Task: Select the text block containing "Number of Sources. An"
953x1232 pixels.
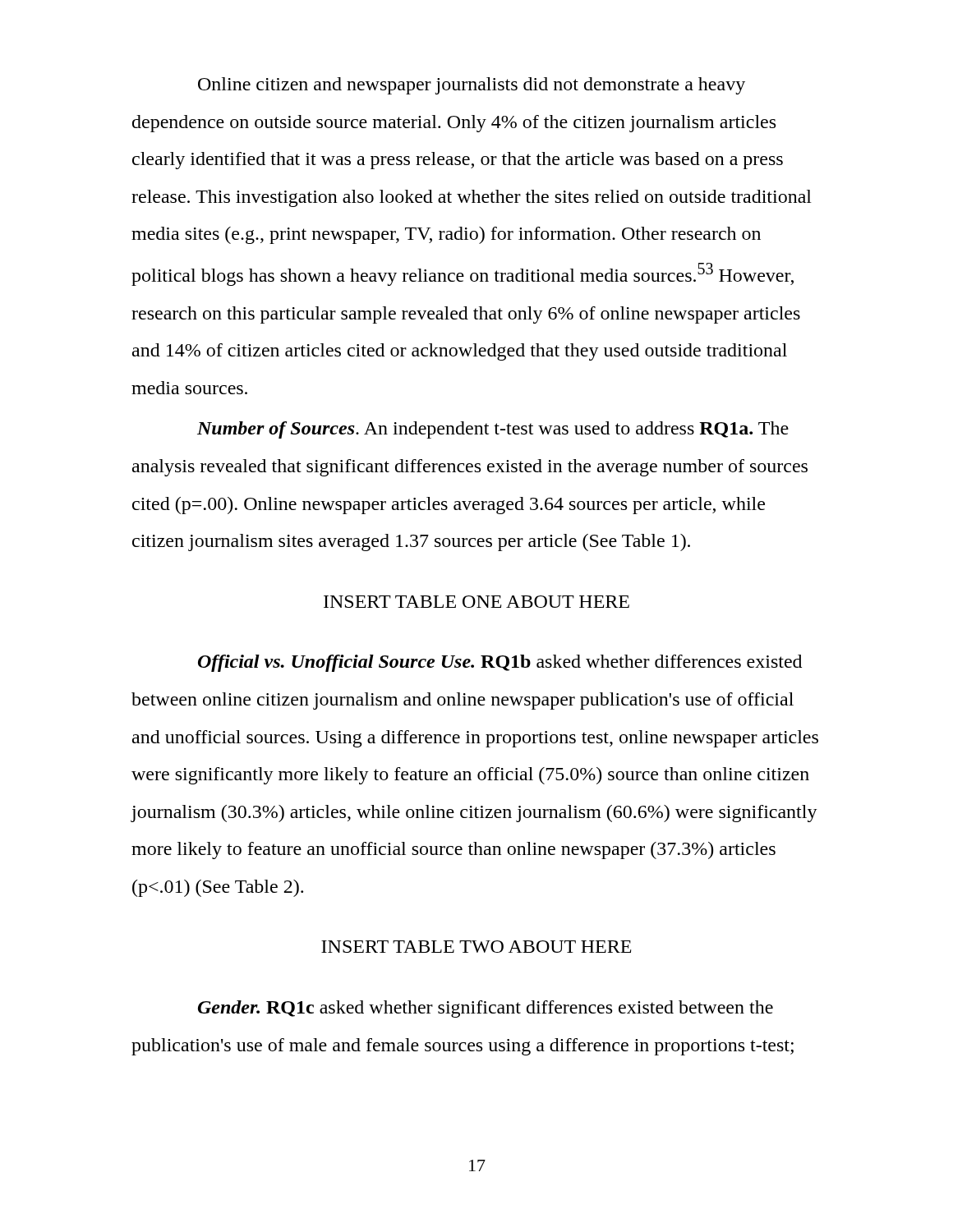Action: pos(493,430)
